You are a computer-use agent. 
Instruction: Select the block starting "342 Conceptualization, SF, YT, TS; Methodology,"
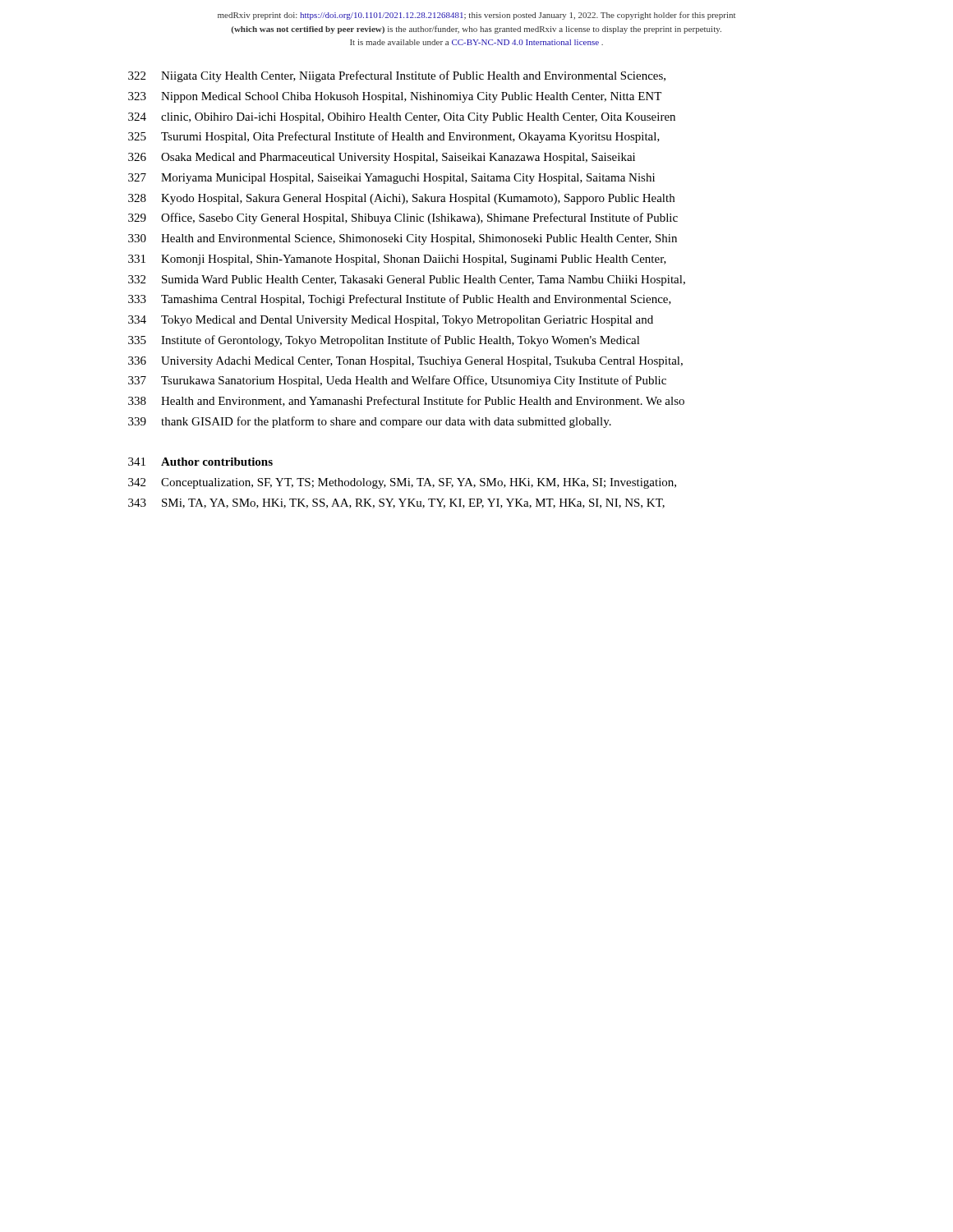pos(497,482)
